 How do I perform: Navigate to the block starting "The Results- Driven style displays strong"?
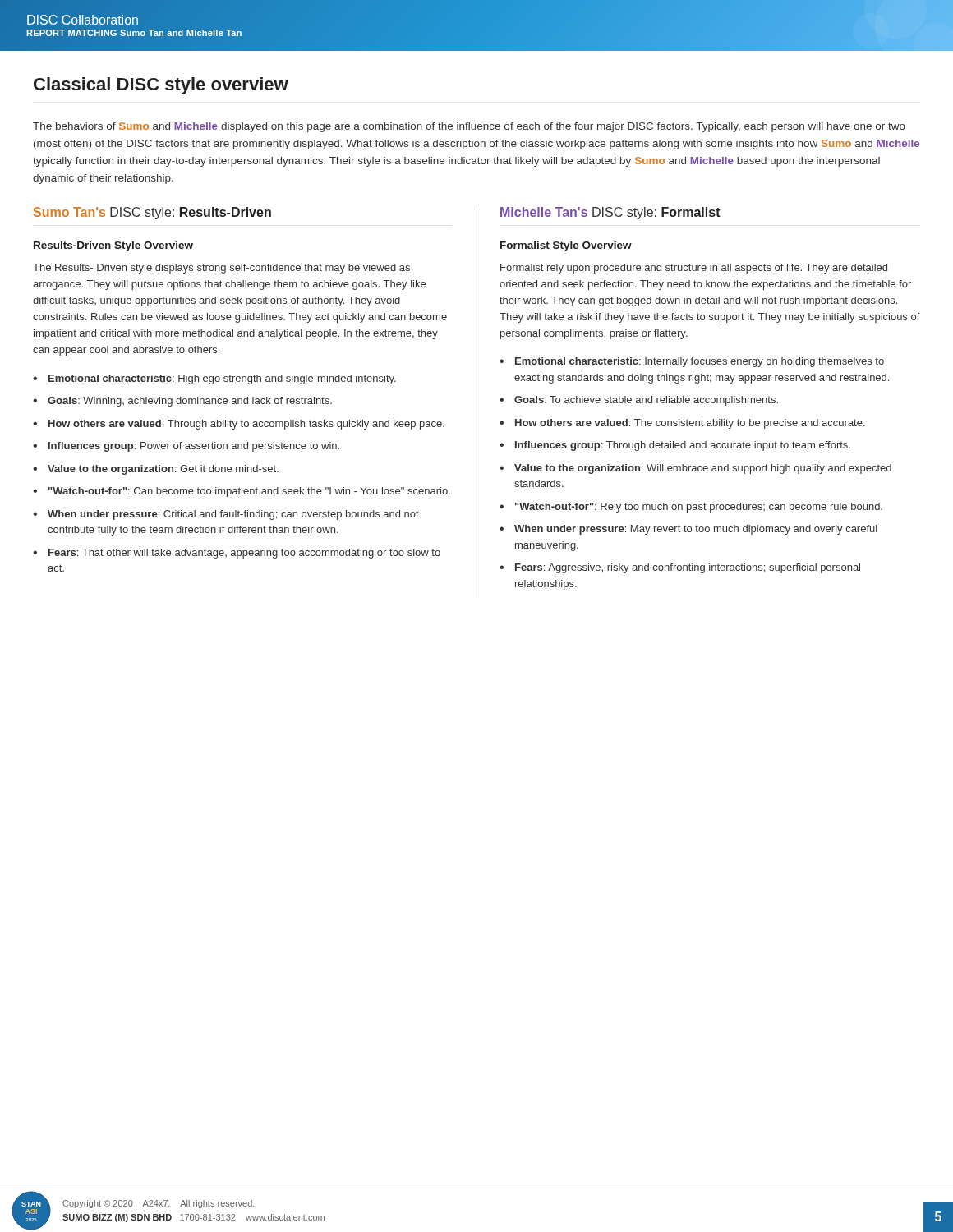click(240, 308)
